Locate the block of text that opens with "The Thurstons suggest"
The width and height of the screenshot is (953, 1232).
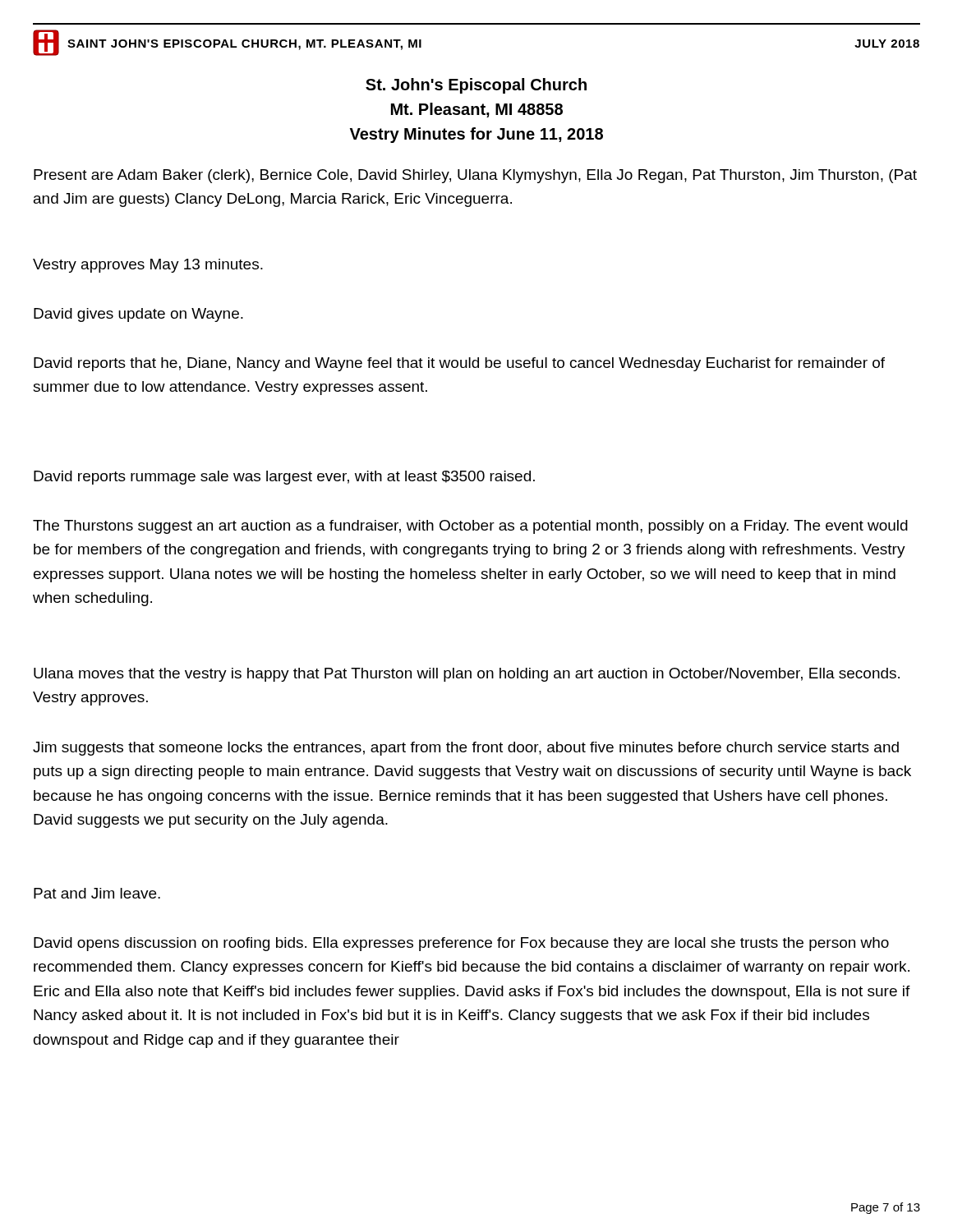471,561
